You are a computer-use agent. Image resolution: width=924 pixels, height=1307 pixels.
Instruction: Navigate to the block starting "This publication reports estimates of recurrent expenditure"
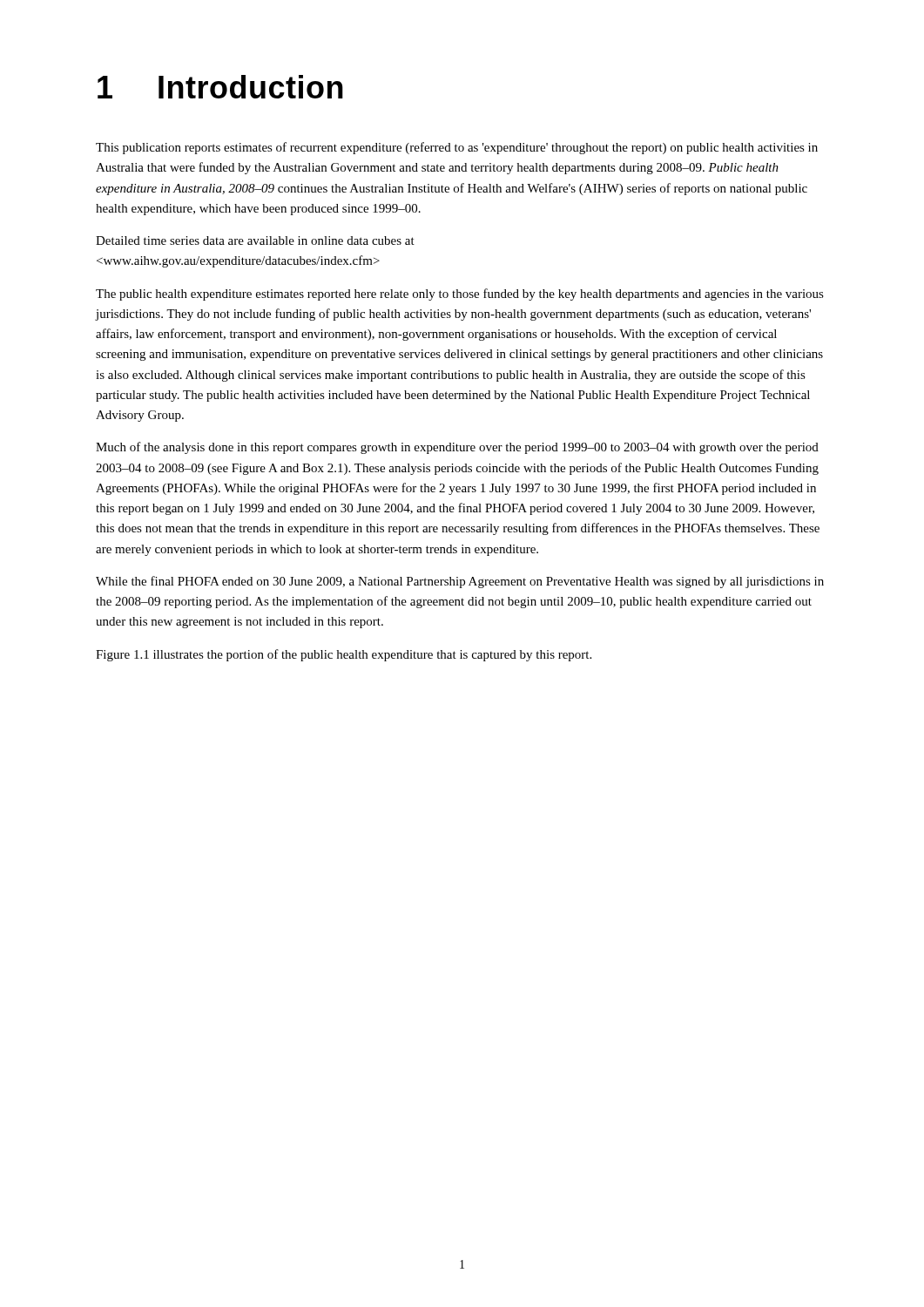point(462,178)
